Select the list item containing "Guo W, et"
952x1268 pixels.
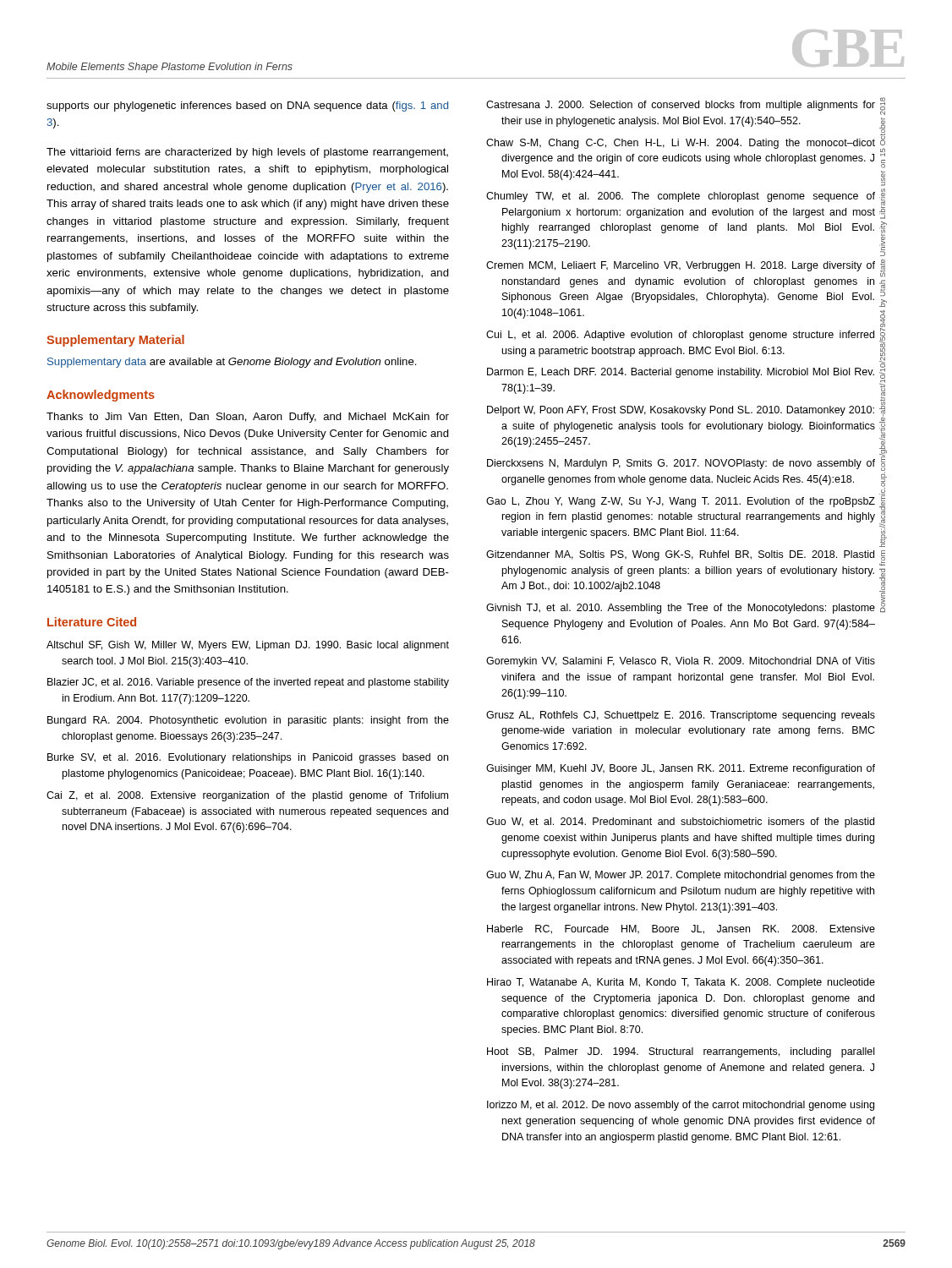click(681, 838)
